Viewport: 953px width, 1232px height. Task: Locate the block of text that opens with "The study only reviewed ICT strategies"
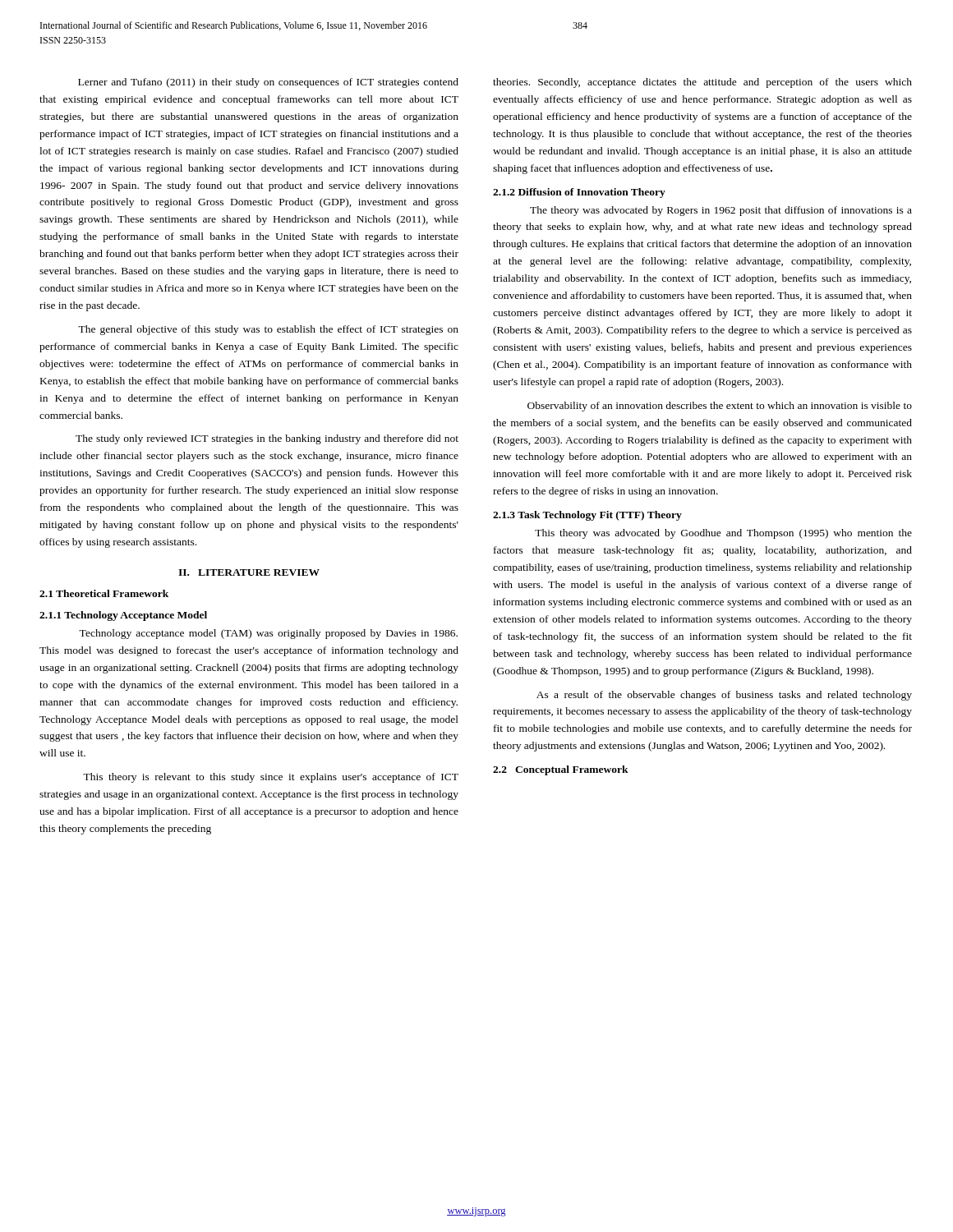coord(249,491)
